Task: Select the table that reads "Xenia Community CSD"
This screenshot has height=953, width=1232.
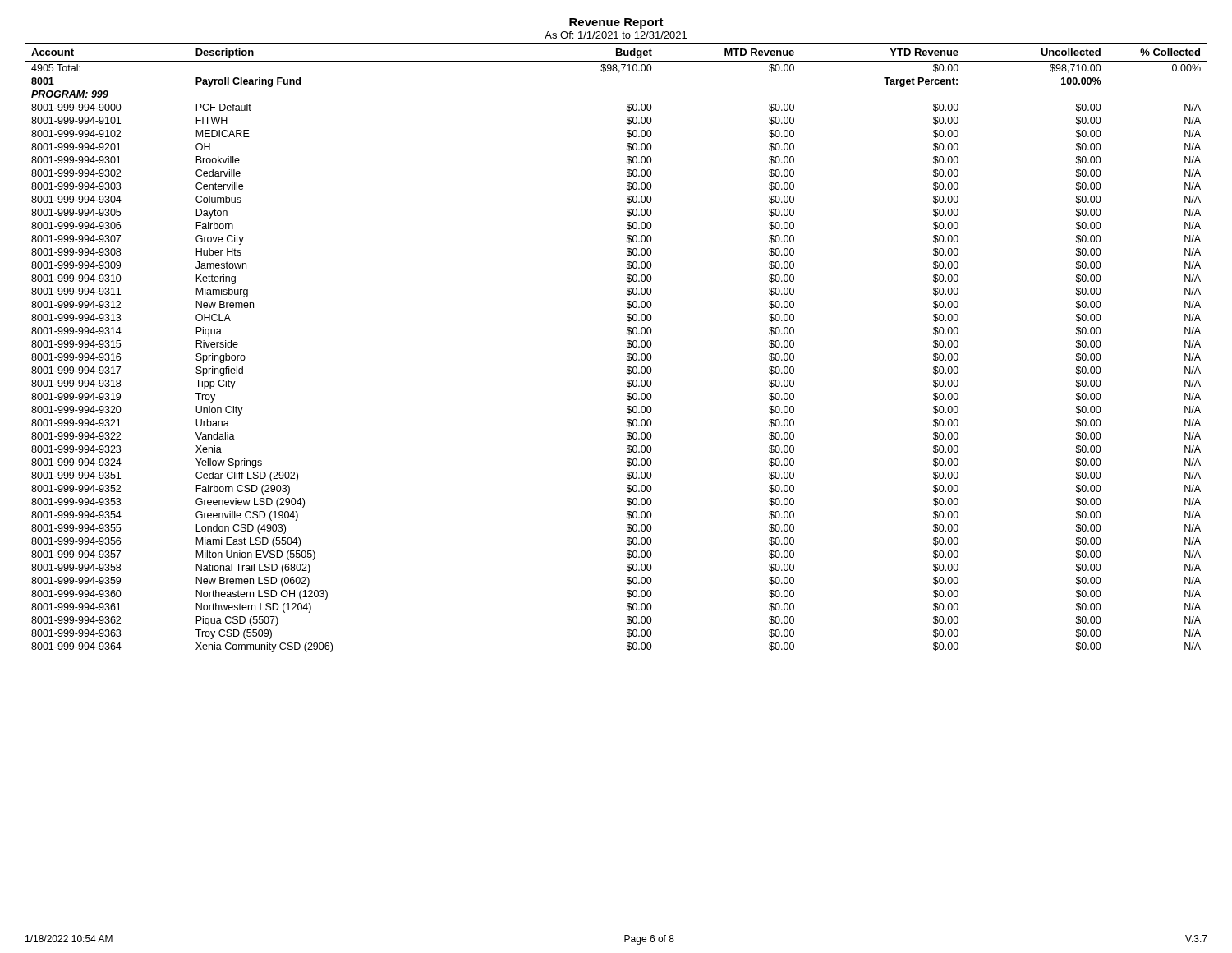Action: (x=616, y=348)
